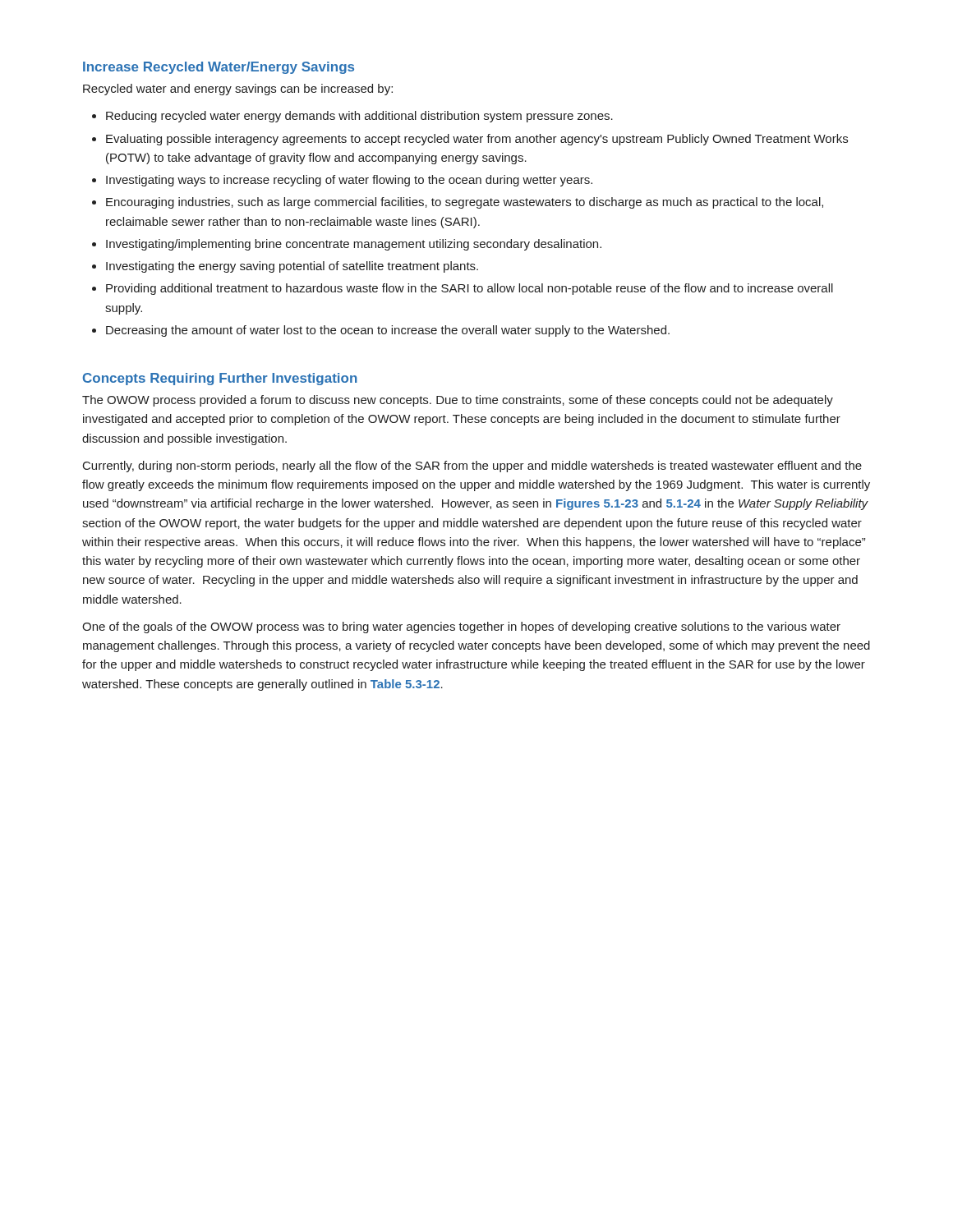The height and width of the screenshot is (1232, 953).
Task: Find the section header that reads "Concepts Requiring Further Investigation"
Action: point(220,378)
